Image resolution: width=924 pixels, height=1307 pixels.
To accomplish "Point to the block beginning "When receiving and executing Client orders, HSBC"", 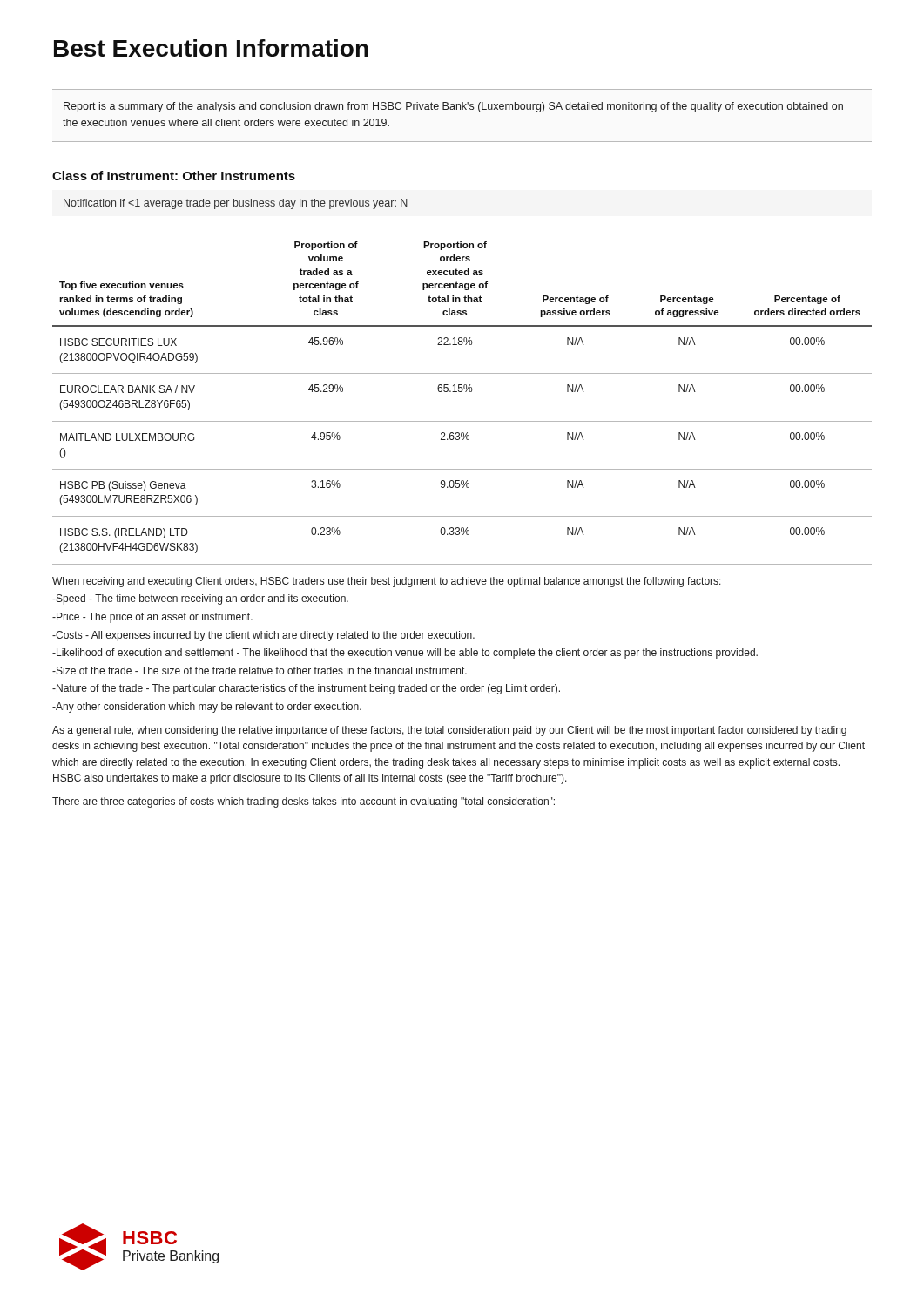I will click(387, 581).
